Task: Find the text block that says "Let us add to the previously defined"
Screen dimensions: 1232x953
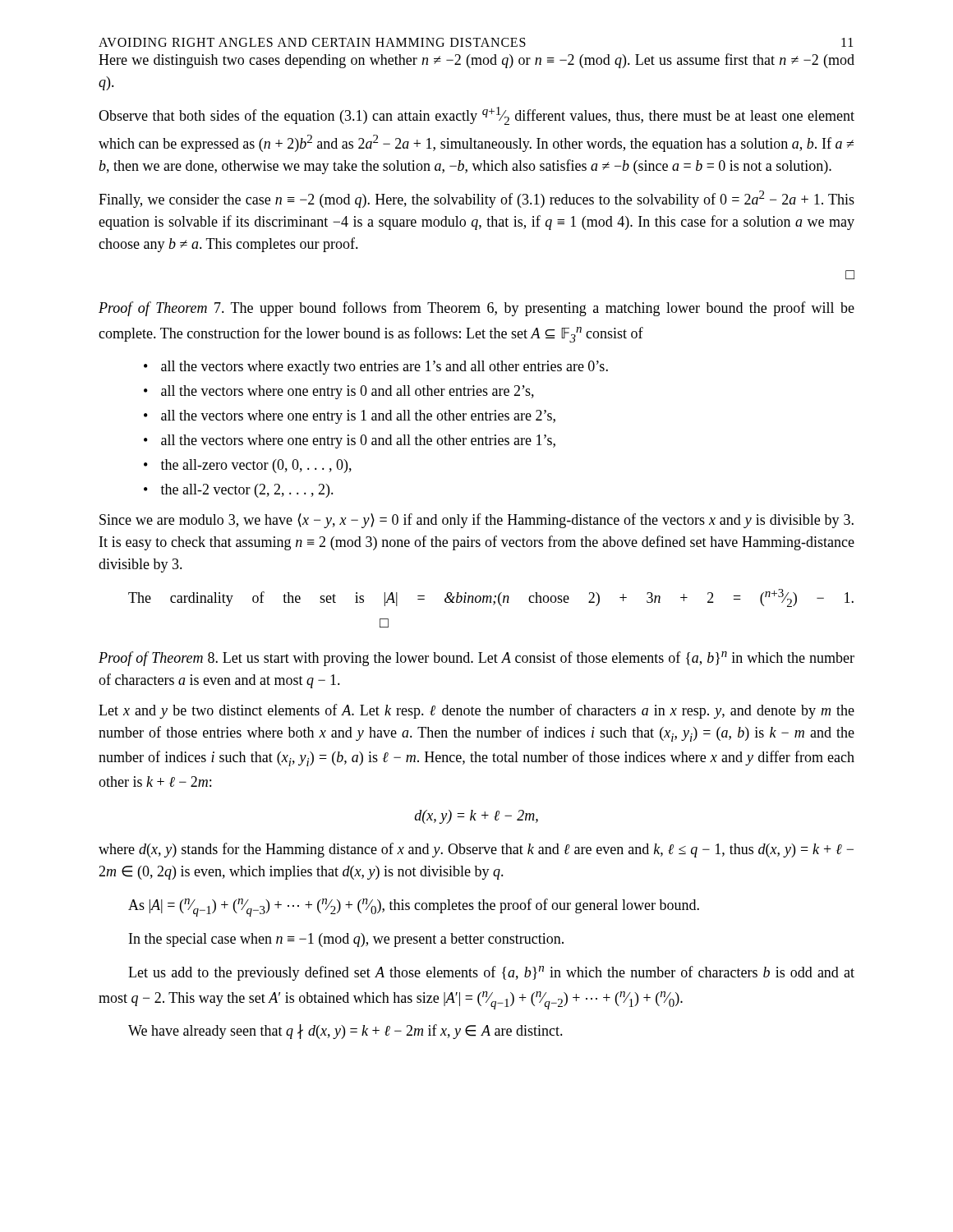Action: [x=476, y=985]
